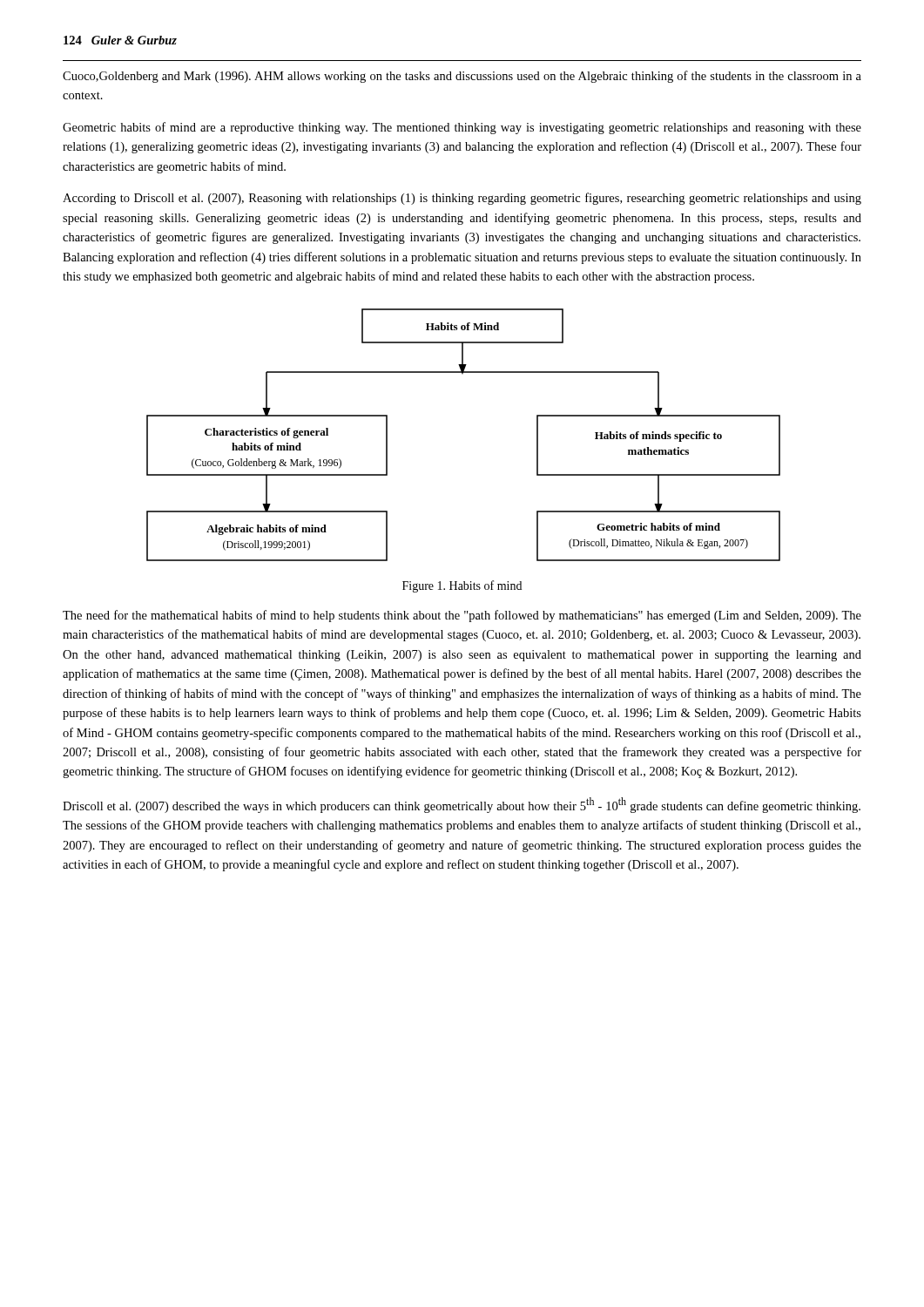The image size is (924, 1307).
Task: Find the block on this page that starts "Driscoll et al."
Action: pyautogui.click(x=462, y=834)
